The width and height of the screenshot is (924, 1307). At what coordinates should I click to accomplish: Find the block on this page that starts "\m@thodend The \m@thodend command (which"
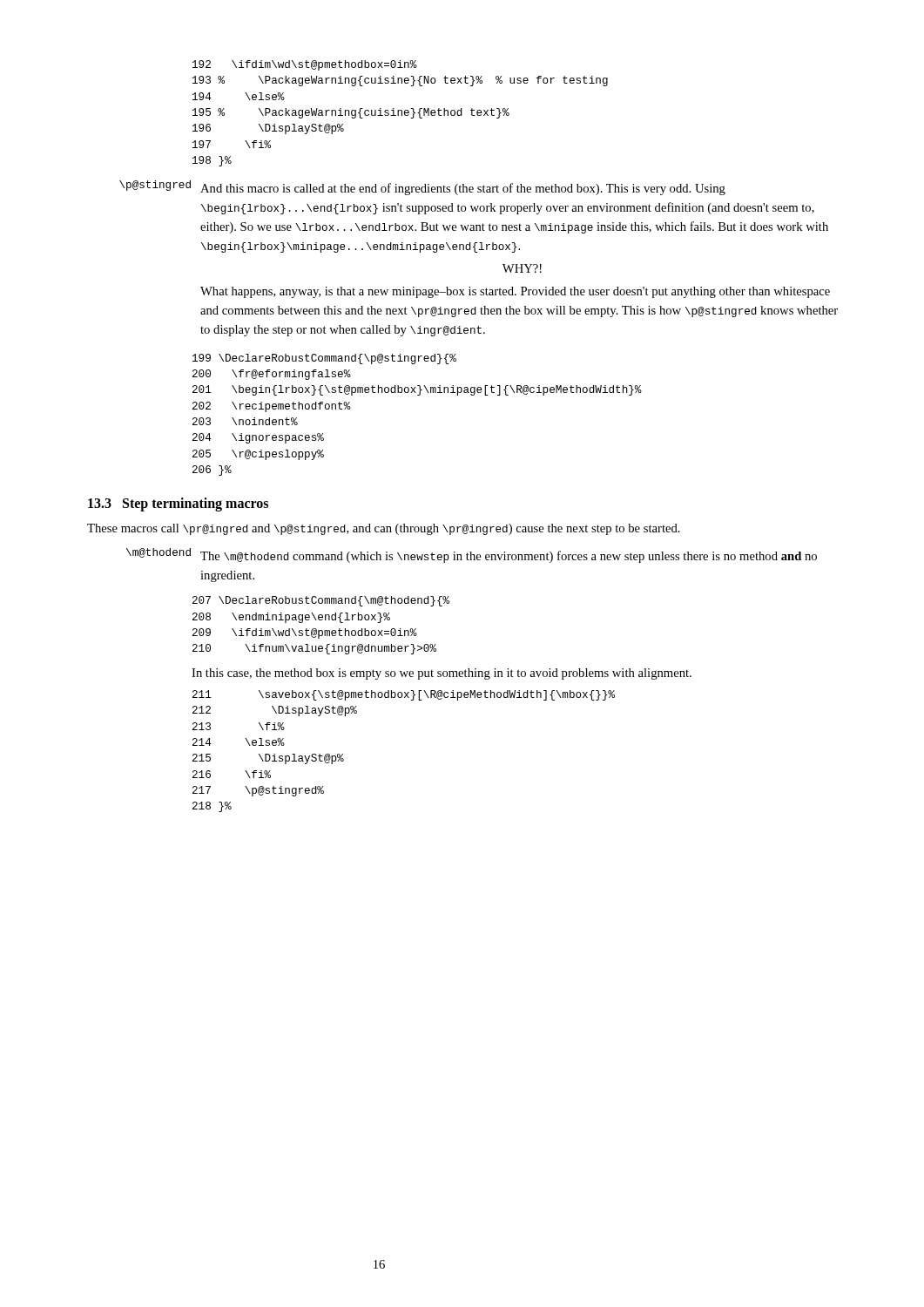tap(466, 566)
